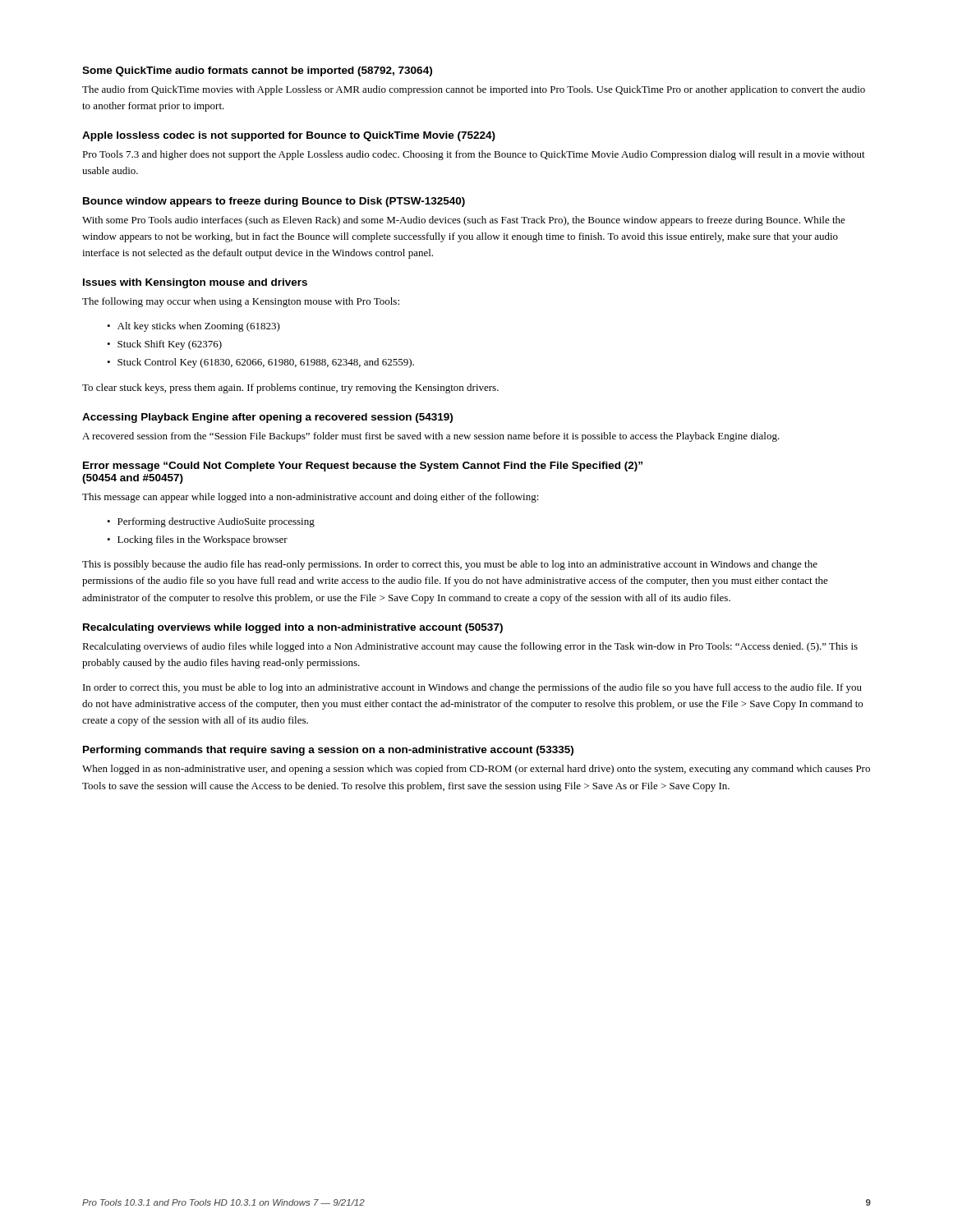Viewport: 953px width, 1232px height.
Task: Find the element starting "With some Pro Tools audio interfaces (such as"
Action: coord(464,236)
